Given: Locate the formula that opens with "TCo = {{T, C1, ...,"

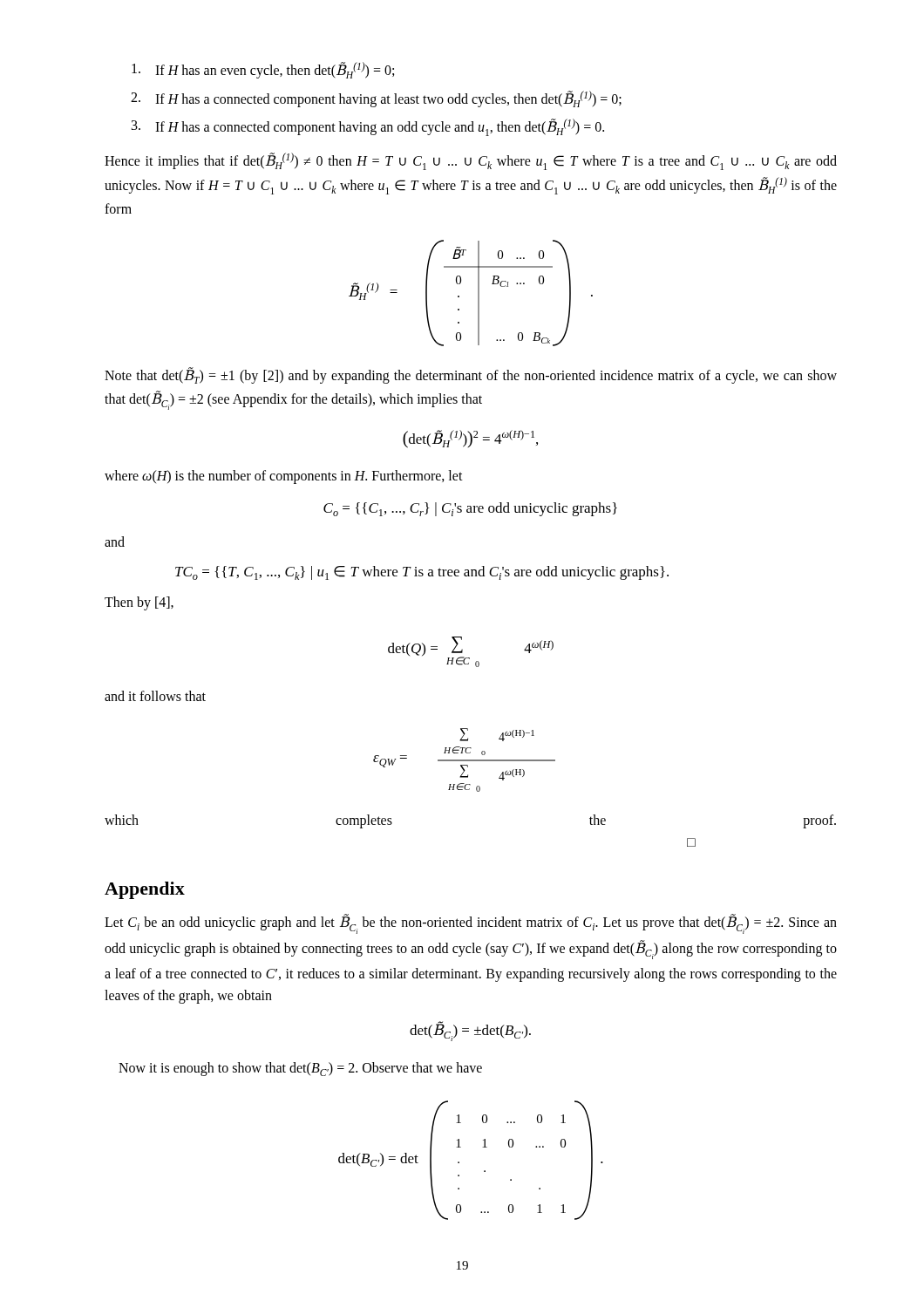Looking at the screenshot, I should pos(422,573).
